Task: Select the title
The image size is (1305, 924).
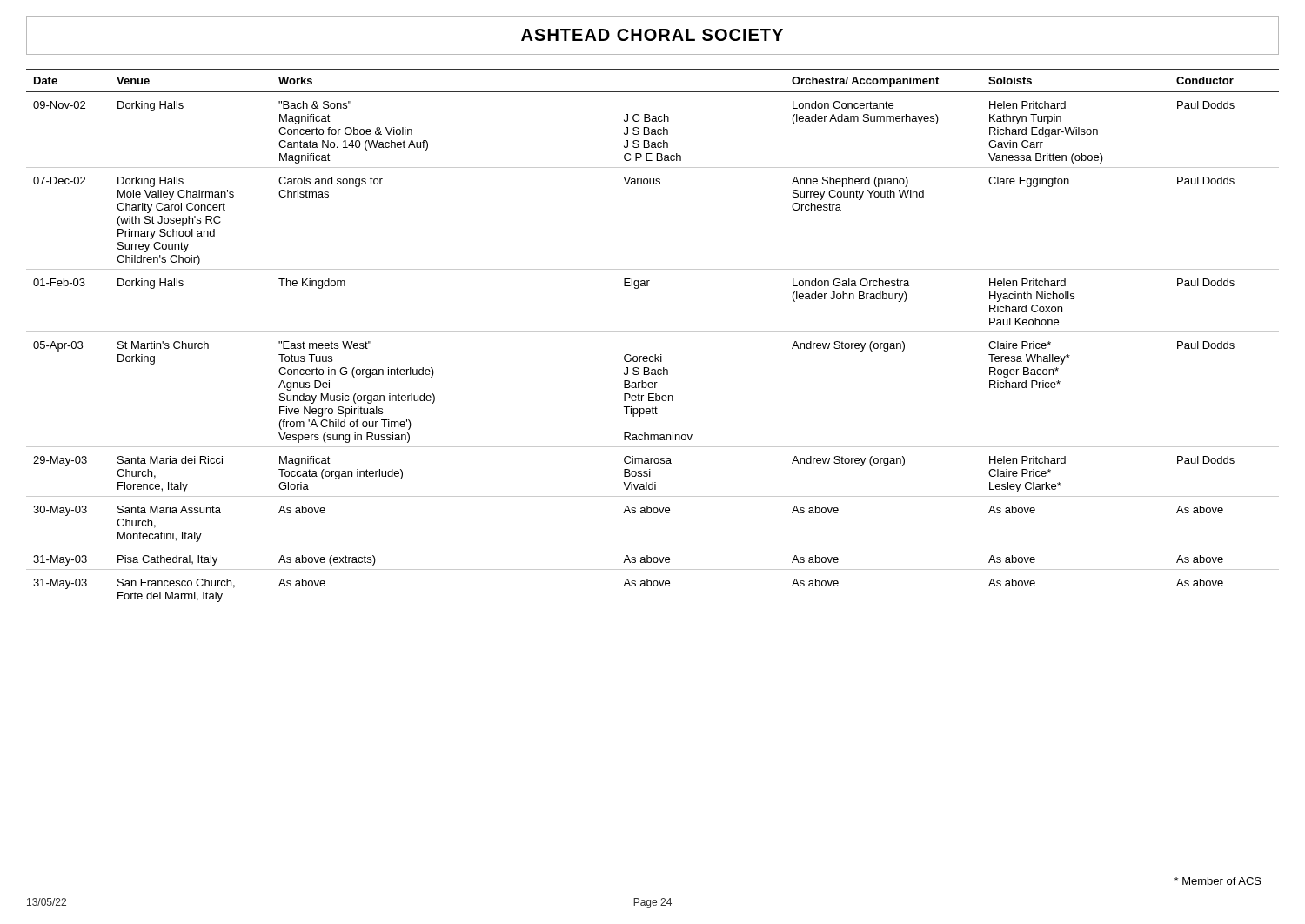Action: pyautogui.click(x=652, y=35)
